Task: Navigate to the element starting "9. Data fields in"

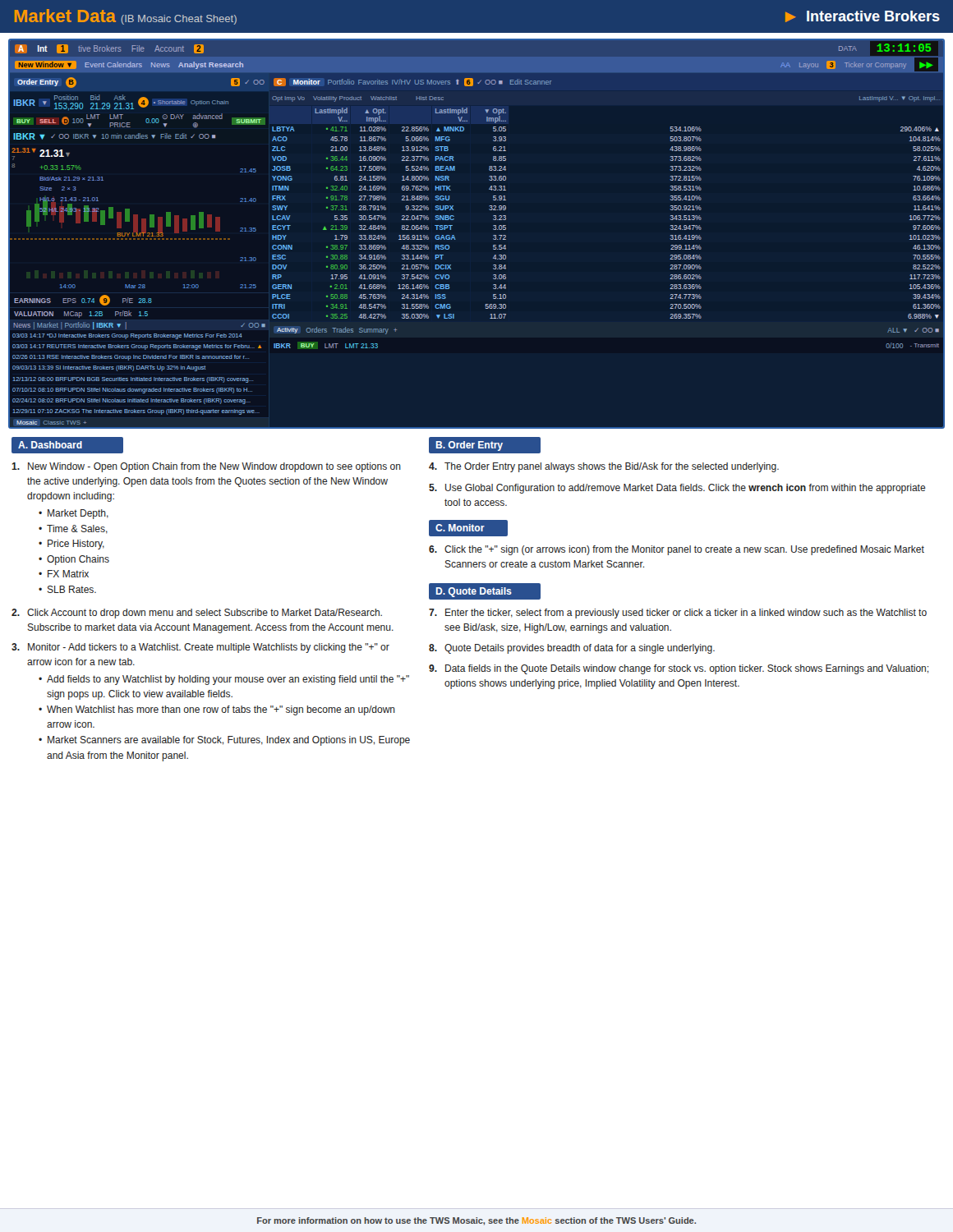Action: pos(685,676)
